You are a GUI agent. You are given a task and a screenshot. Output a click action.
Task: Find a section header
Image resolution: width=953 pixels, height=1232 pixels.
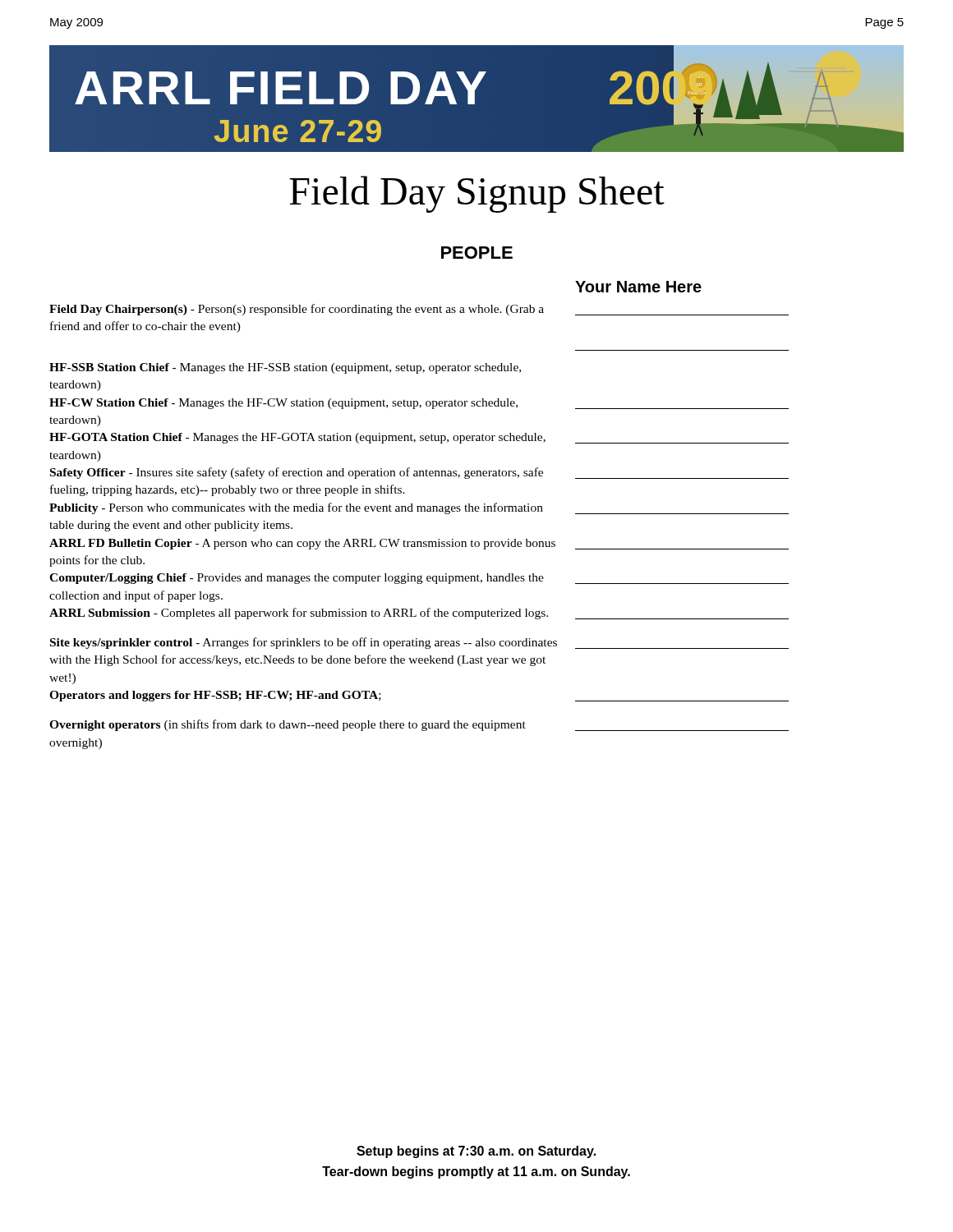pos(476,253)
